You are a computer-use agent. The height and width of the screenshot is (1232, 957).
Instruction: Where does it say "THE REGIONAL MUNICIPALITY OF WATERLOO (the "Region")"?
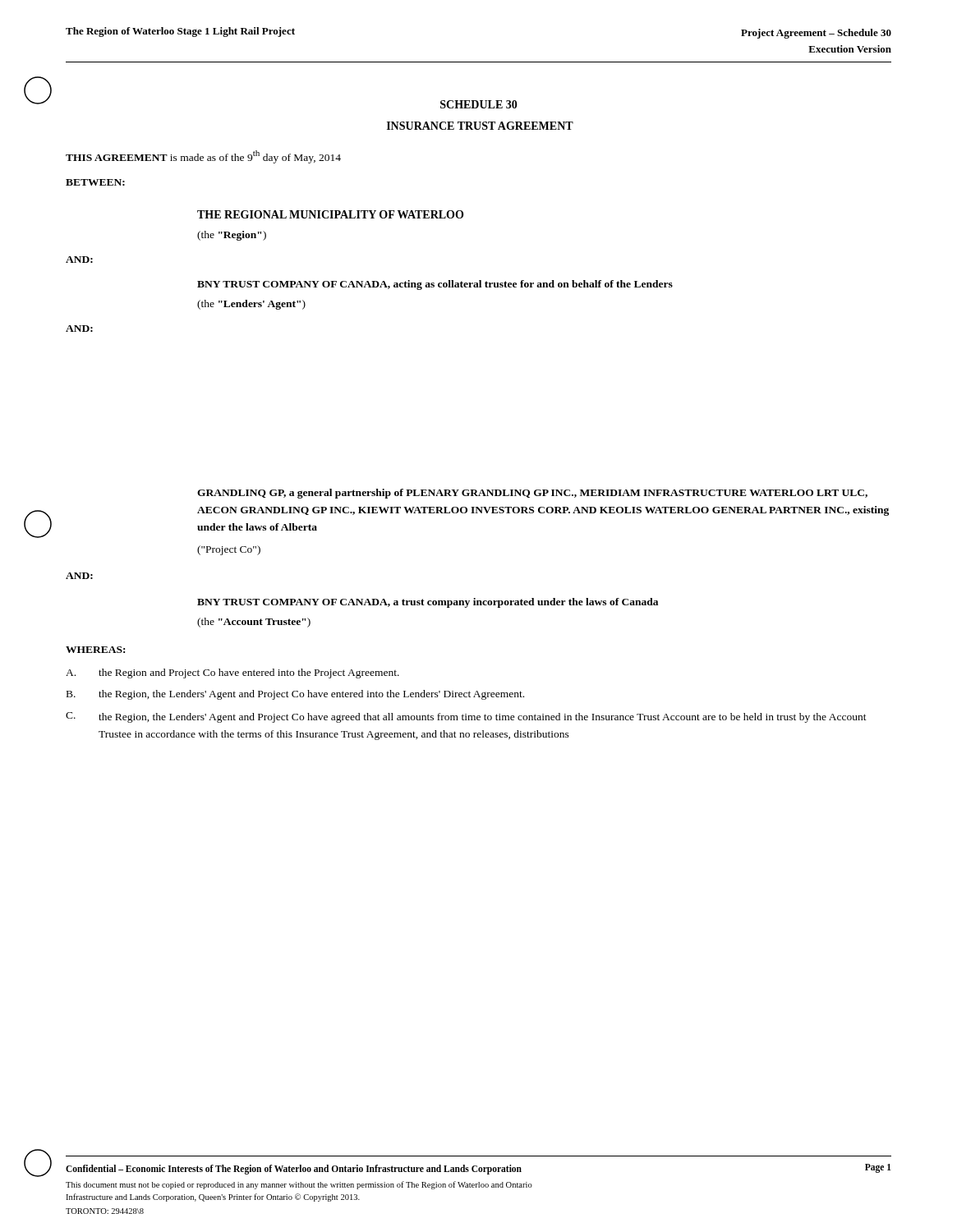tap(330, 214)
